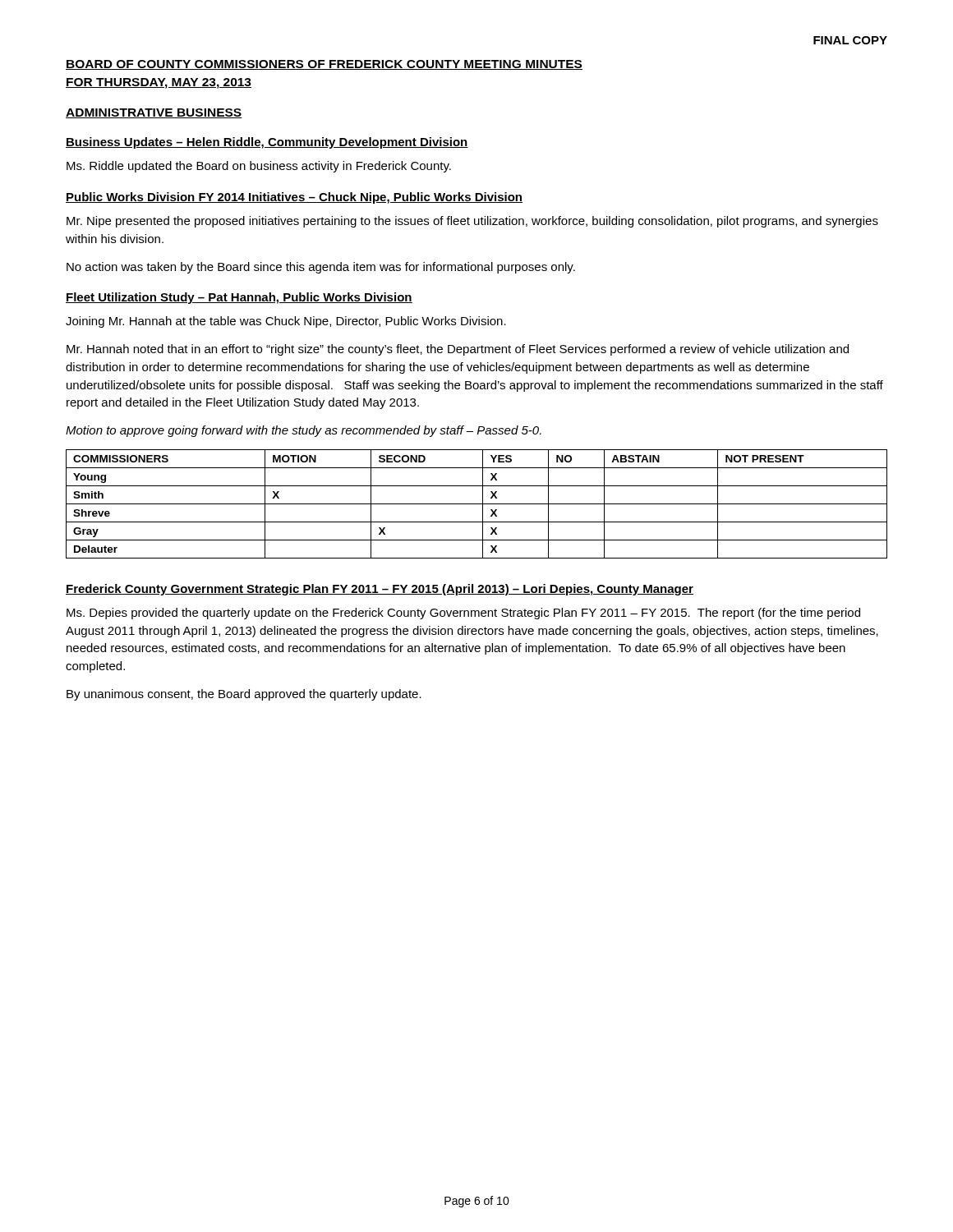The width and height of the screenshot is (953, 1232).
Task: Click the section header that begins "Frederick County Government Strategic Plan"
Action: tap(380, 588)
